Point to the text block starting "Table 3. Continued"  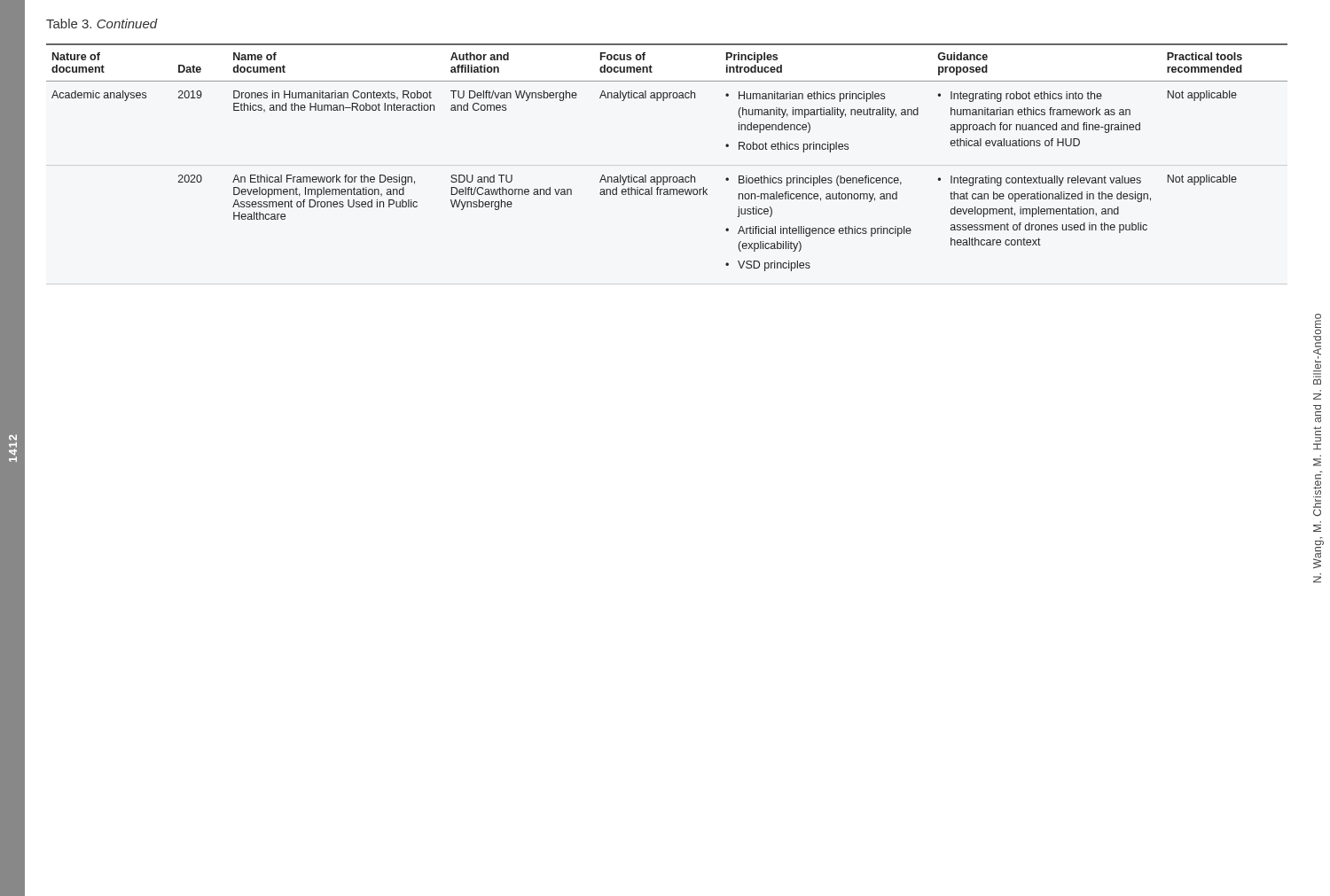click(102, 23)
